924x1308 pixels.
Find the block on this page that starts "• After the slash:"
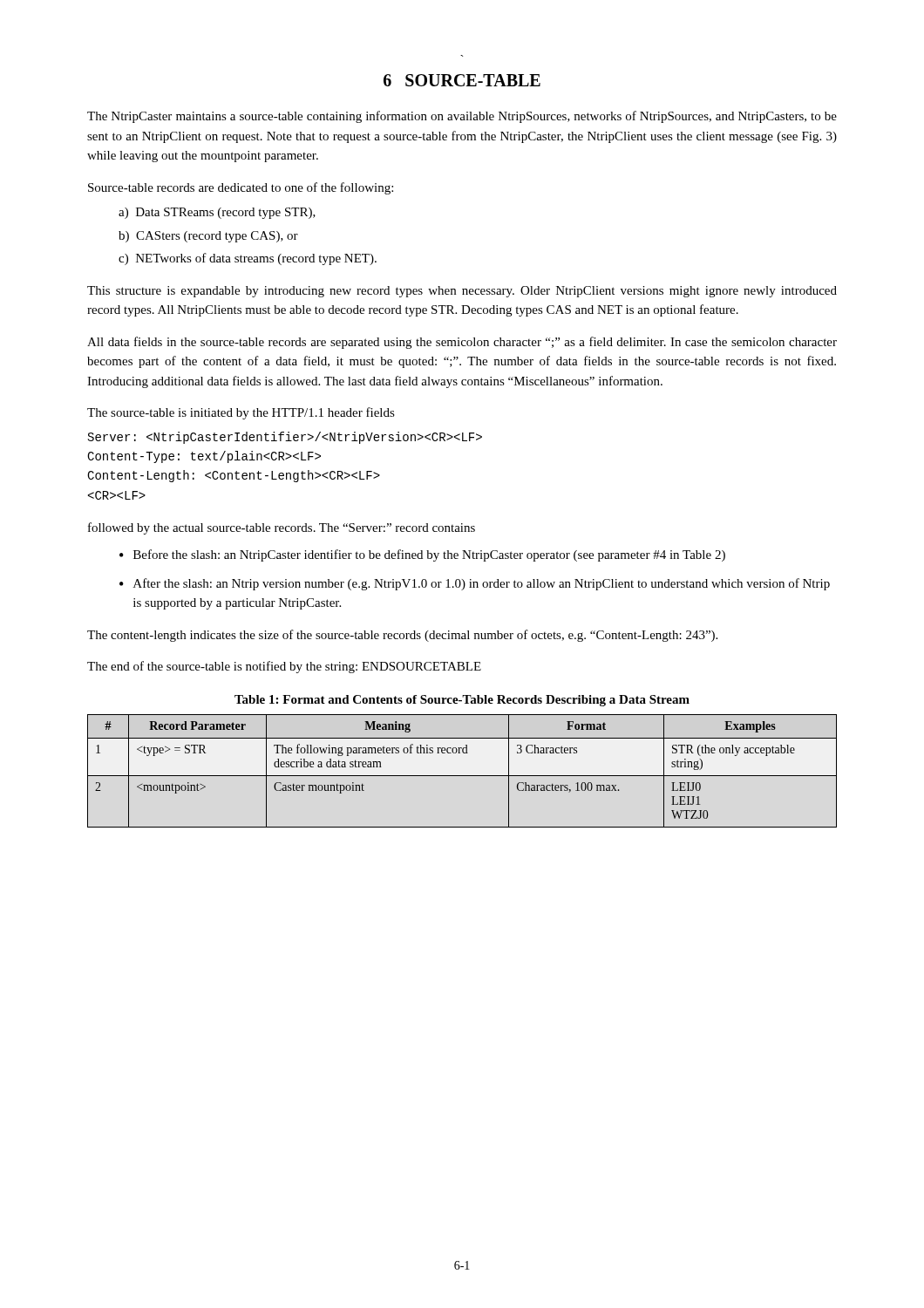(x=478, y=593)
